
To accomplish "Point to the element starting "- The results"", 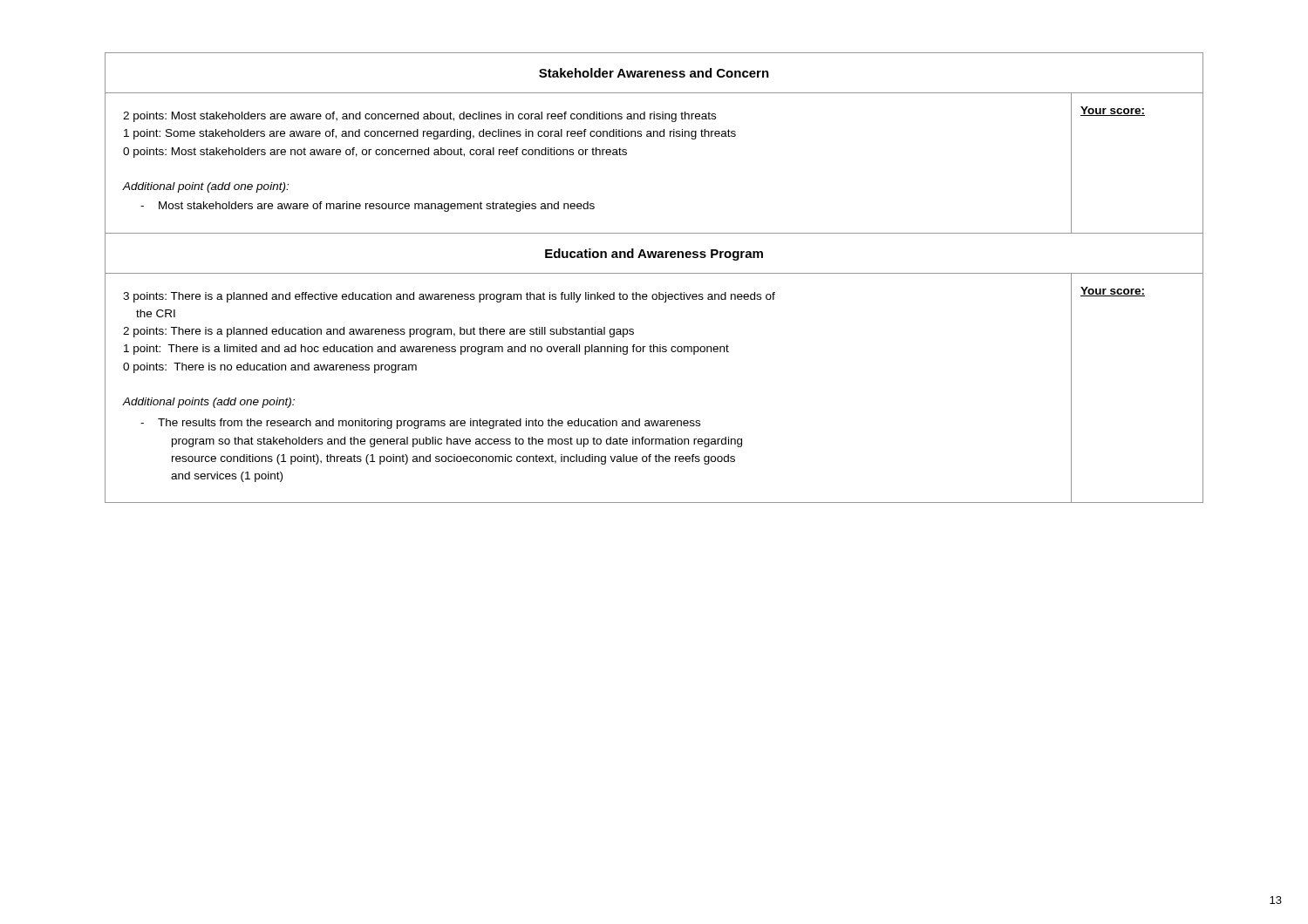I will 442,450.
